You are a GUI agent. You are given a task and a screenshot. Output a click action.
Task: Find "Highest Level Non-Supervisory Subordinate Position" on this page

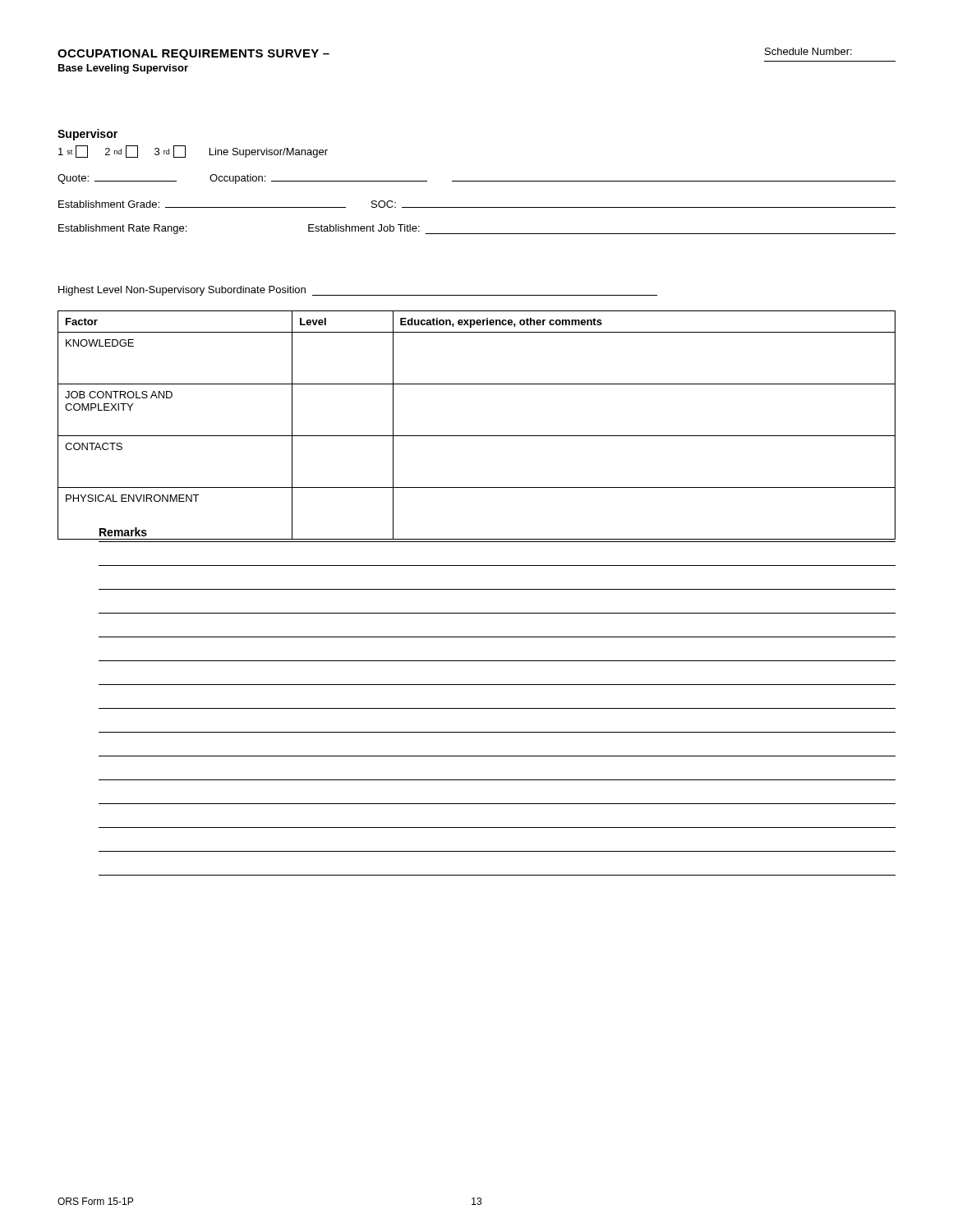click(x=358, y=290)
